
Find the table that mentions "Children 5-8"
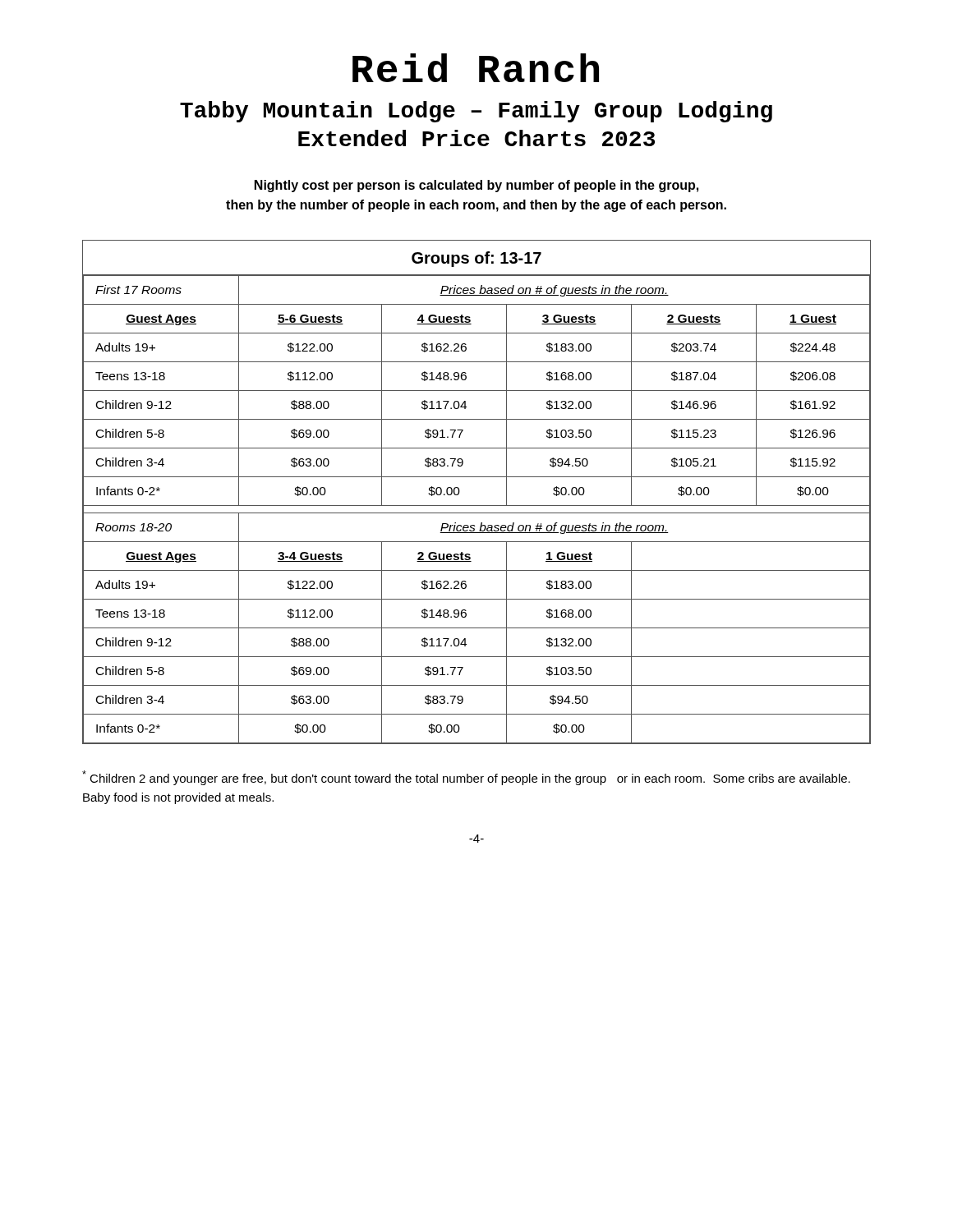[x=476, y=492]
